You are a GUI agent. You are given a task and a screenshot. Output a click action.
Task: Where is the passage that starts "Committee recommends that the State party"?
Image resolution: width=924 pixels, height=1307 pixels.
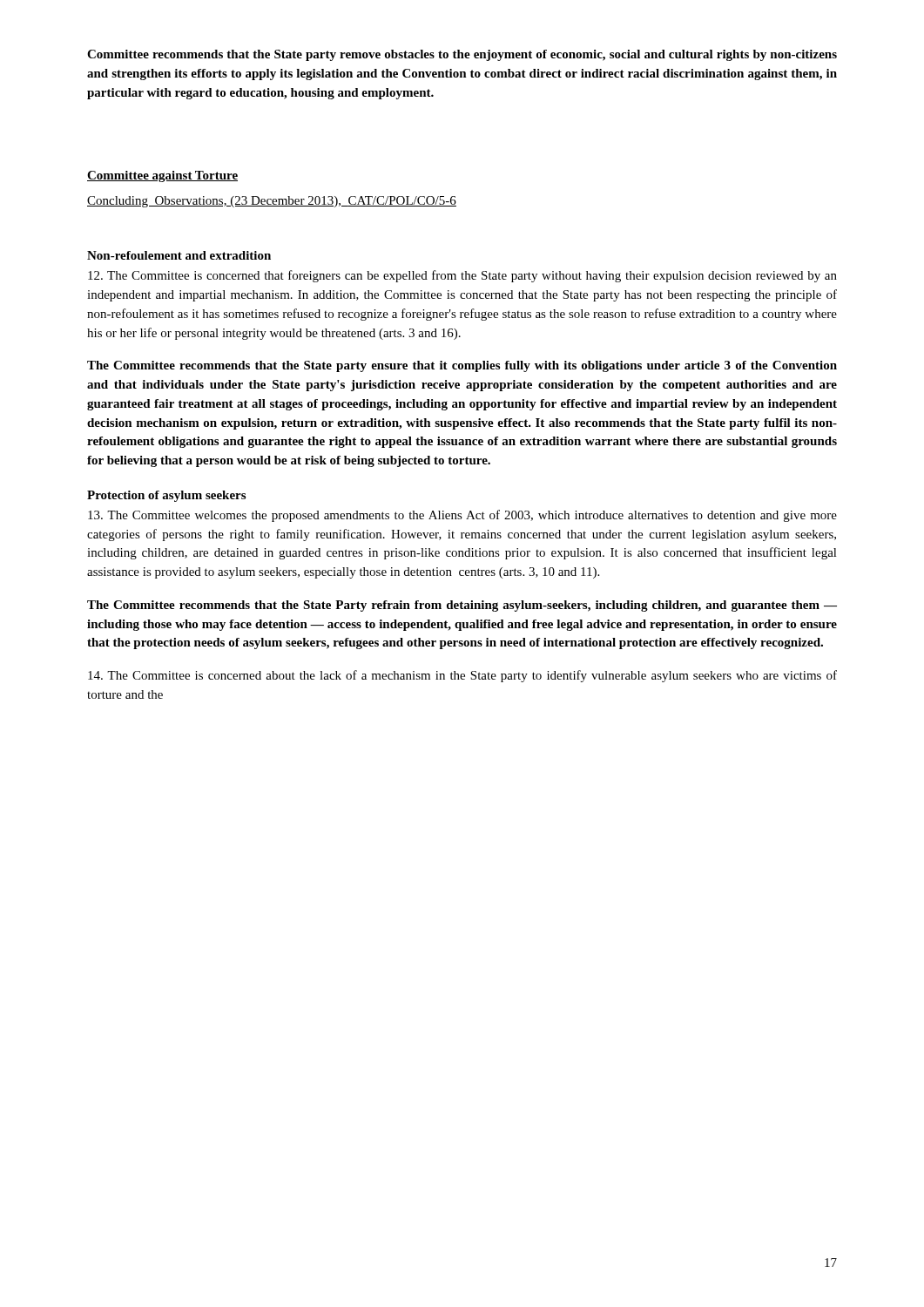462,73
